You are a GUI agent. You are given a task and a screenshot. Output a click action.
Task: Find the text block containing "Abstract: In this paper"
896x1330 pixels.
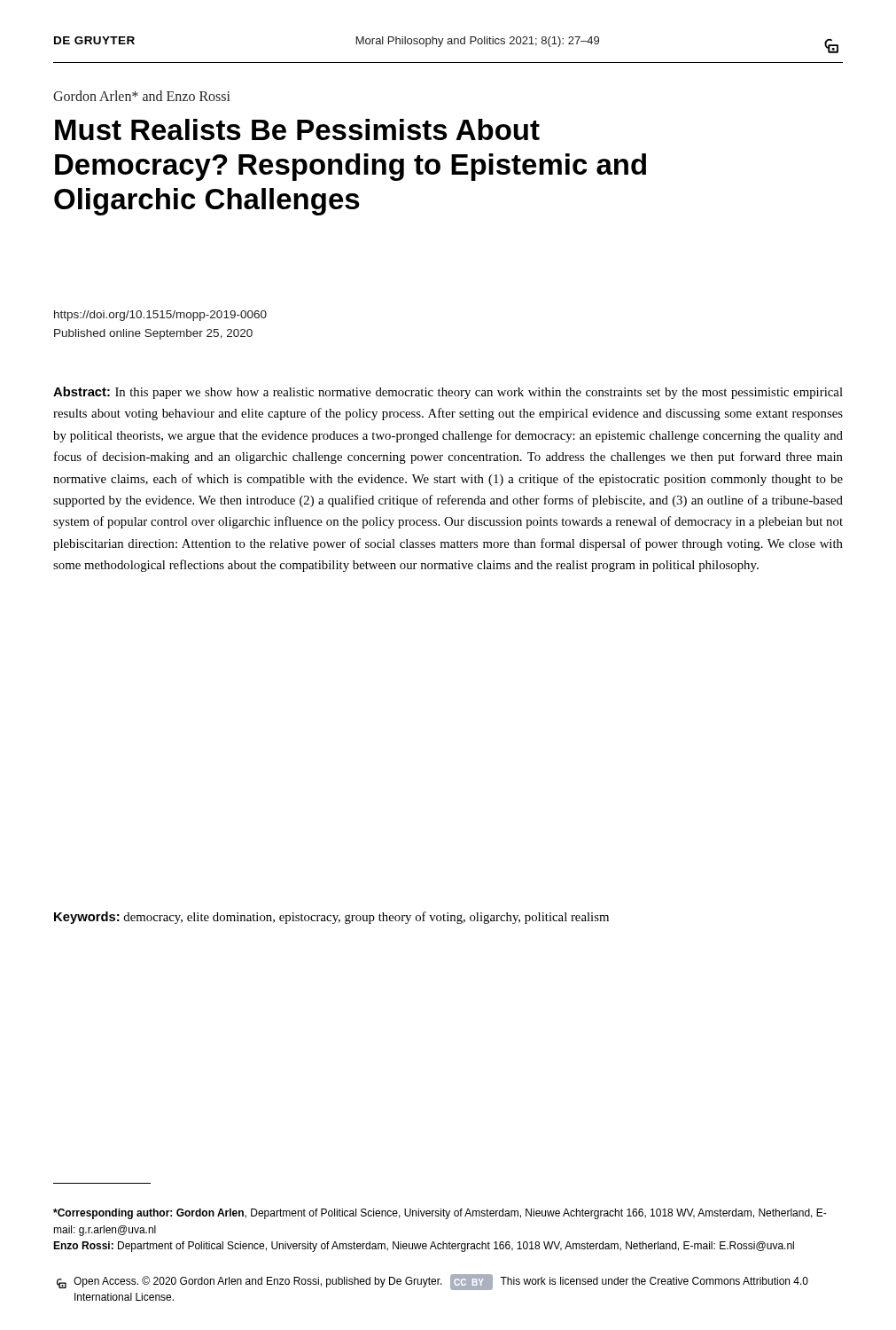[448, 478]
